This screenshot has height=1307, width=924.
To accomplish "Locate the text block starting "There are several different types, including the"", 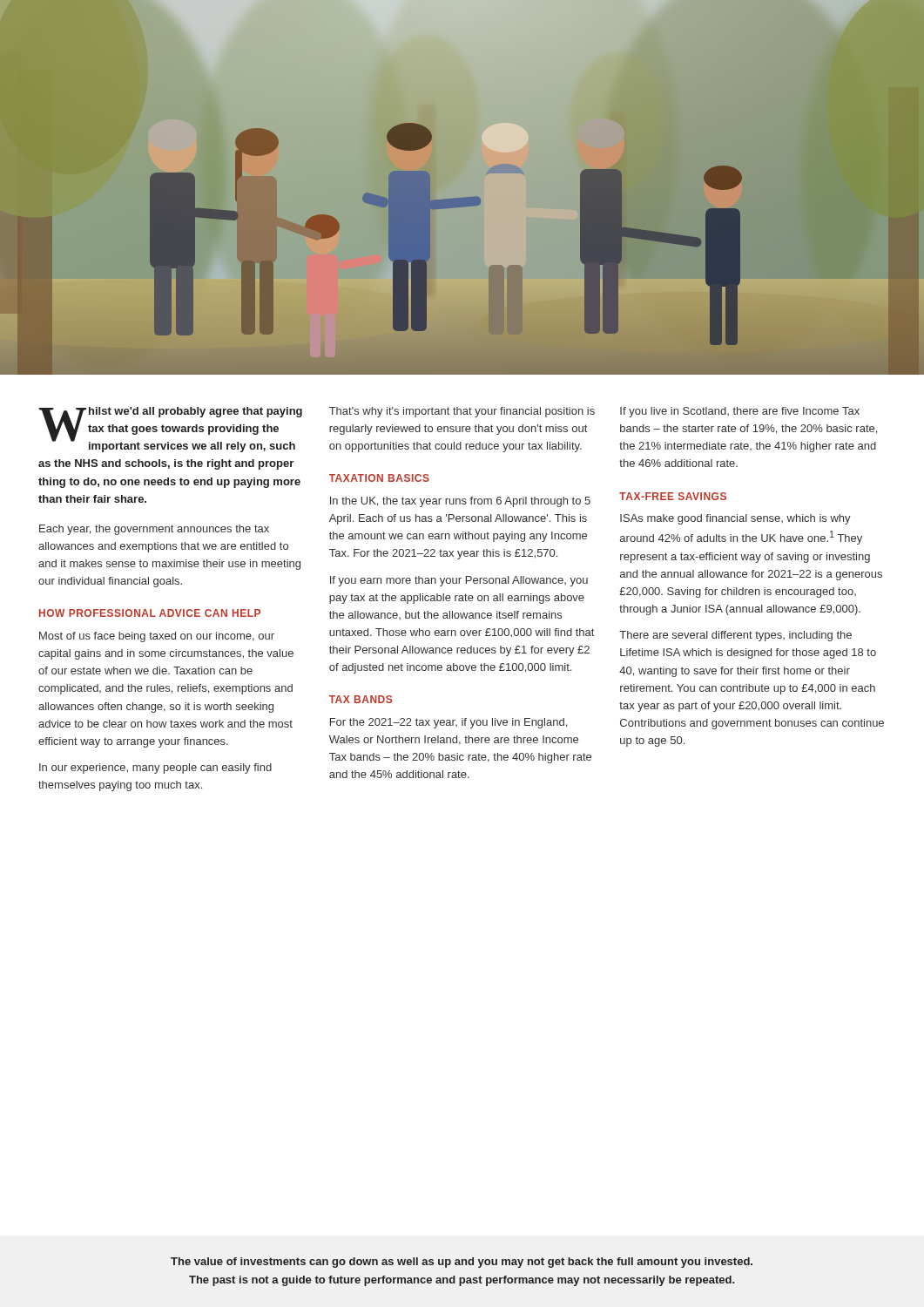I will pos(752,688).
